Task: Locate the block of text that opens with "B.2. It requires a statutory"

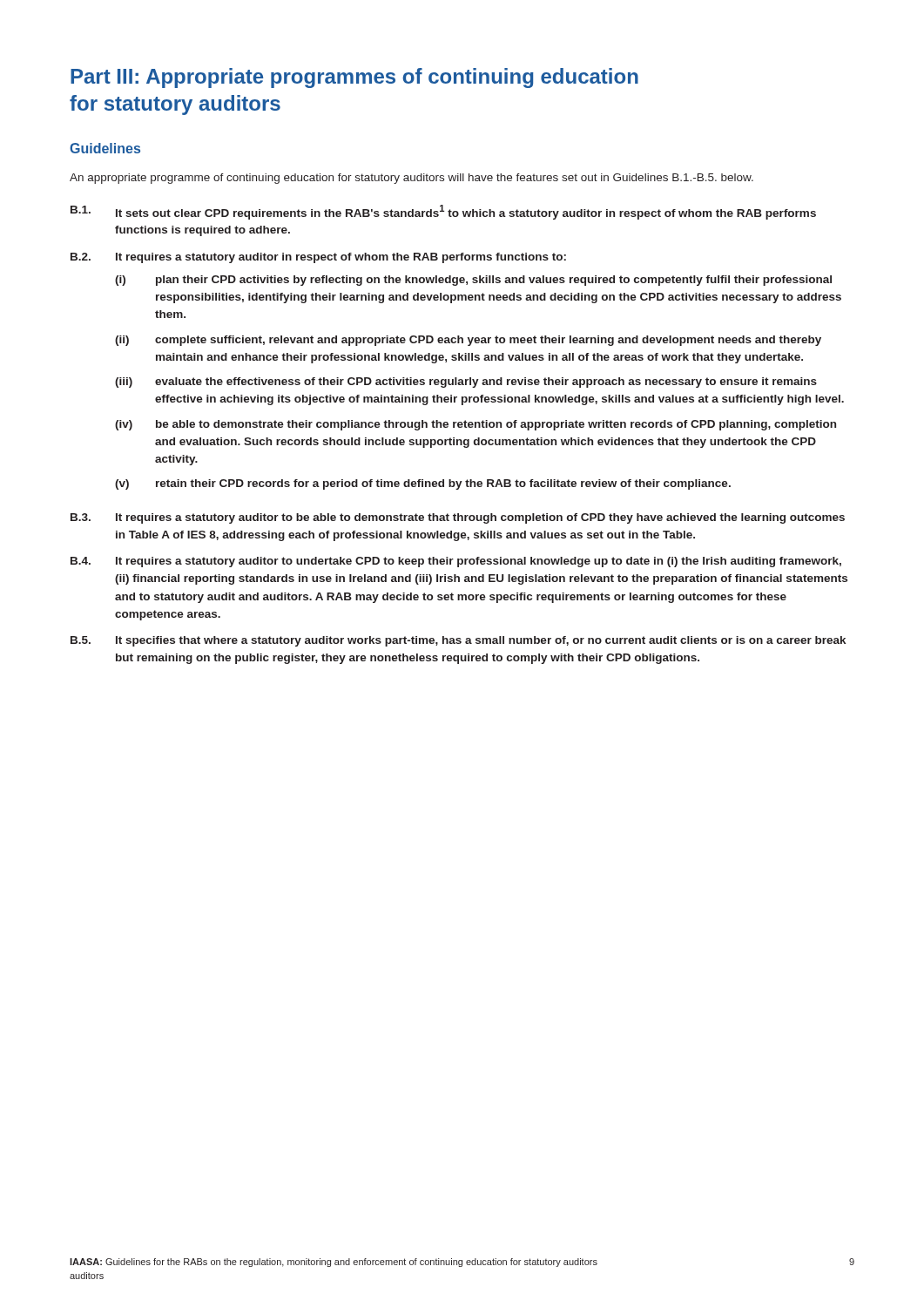Action: [x=462, y=374]
